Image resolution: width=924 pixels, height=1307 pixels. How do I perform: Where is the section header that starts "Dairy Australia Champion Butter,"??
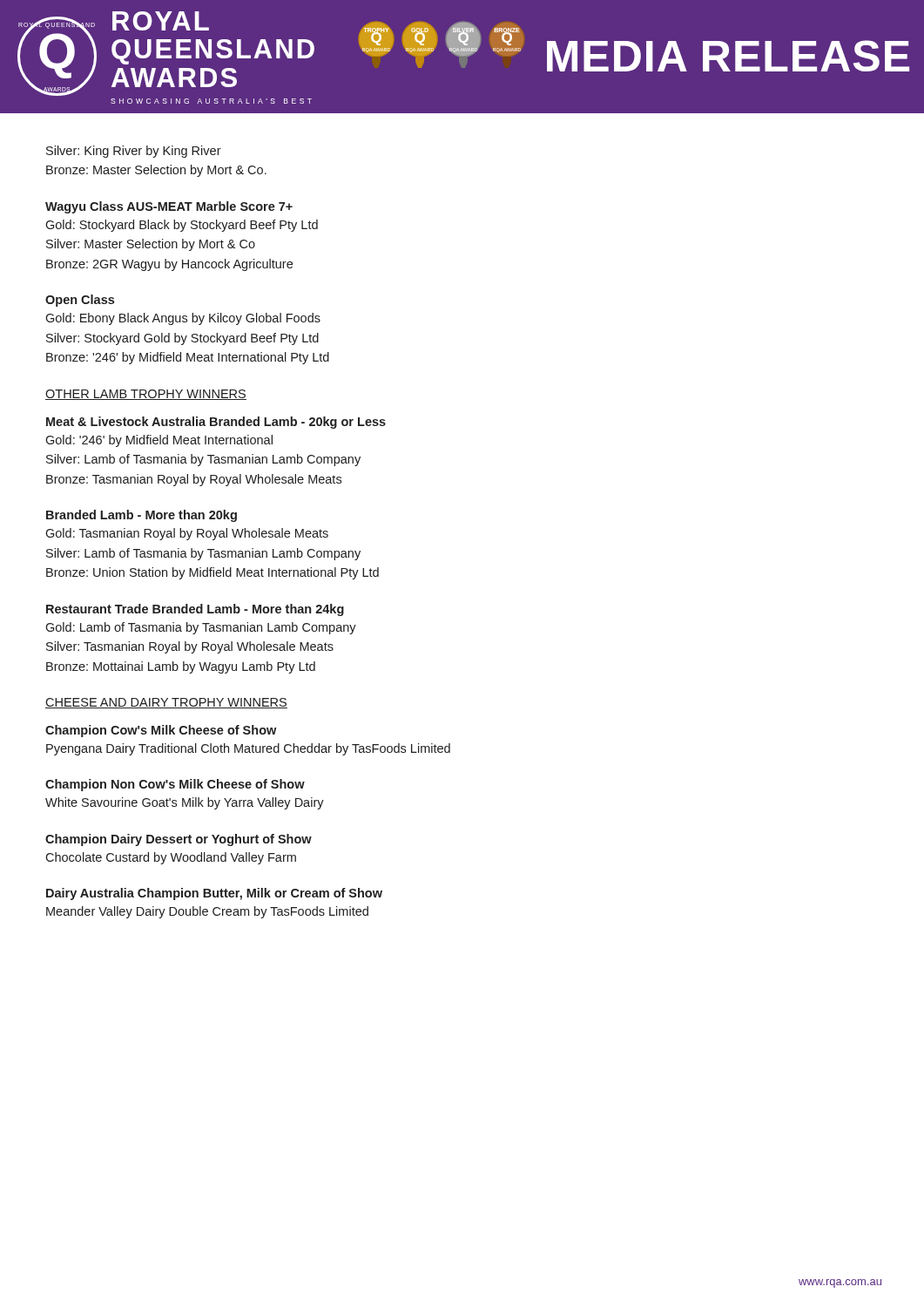pos(214,893)
